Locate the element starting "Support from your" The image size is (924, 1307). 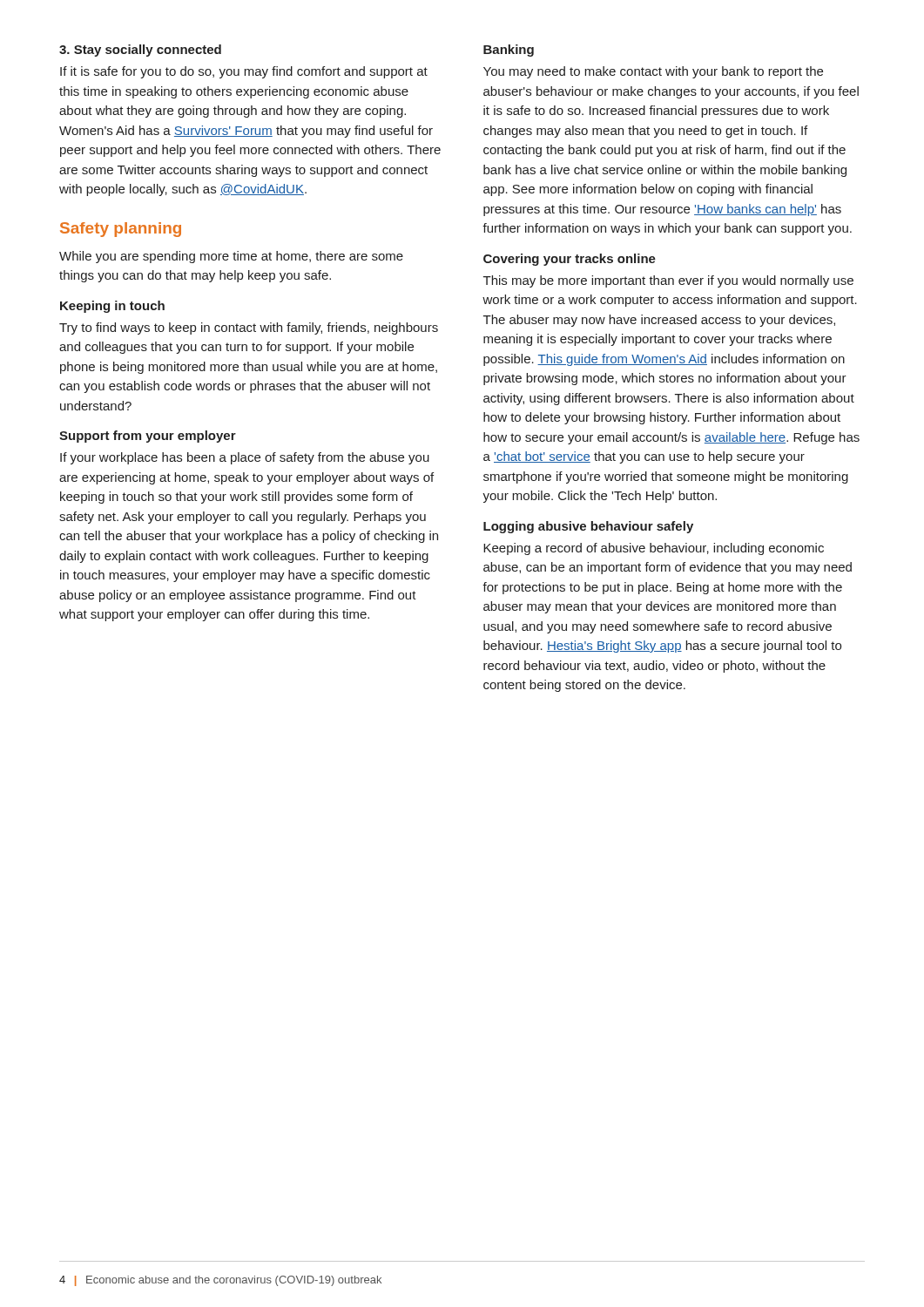[148, 437]
